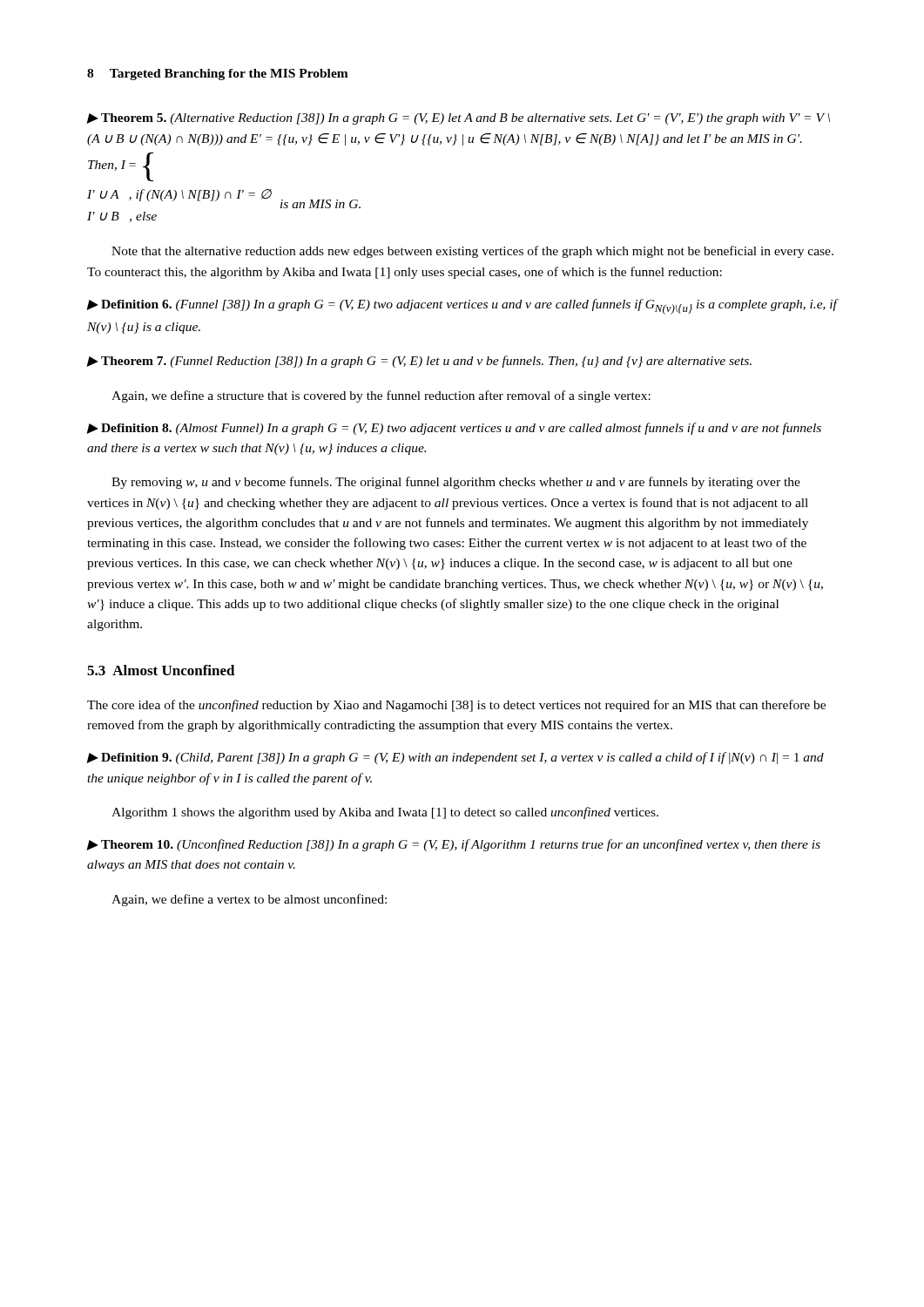This screenshot has width=924, height=1307.
Task: Select the text block that reads "Algorithm 1 shows the algorithm used"
Action: click(x=385, y=812)
